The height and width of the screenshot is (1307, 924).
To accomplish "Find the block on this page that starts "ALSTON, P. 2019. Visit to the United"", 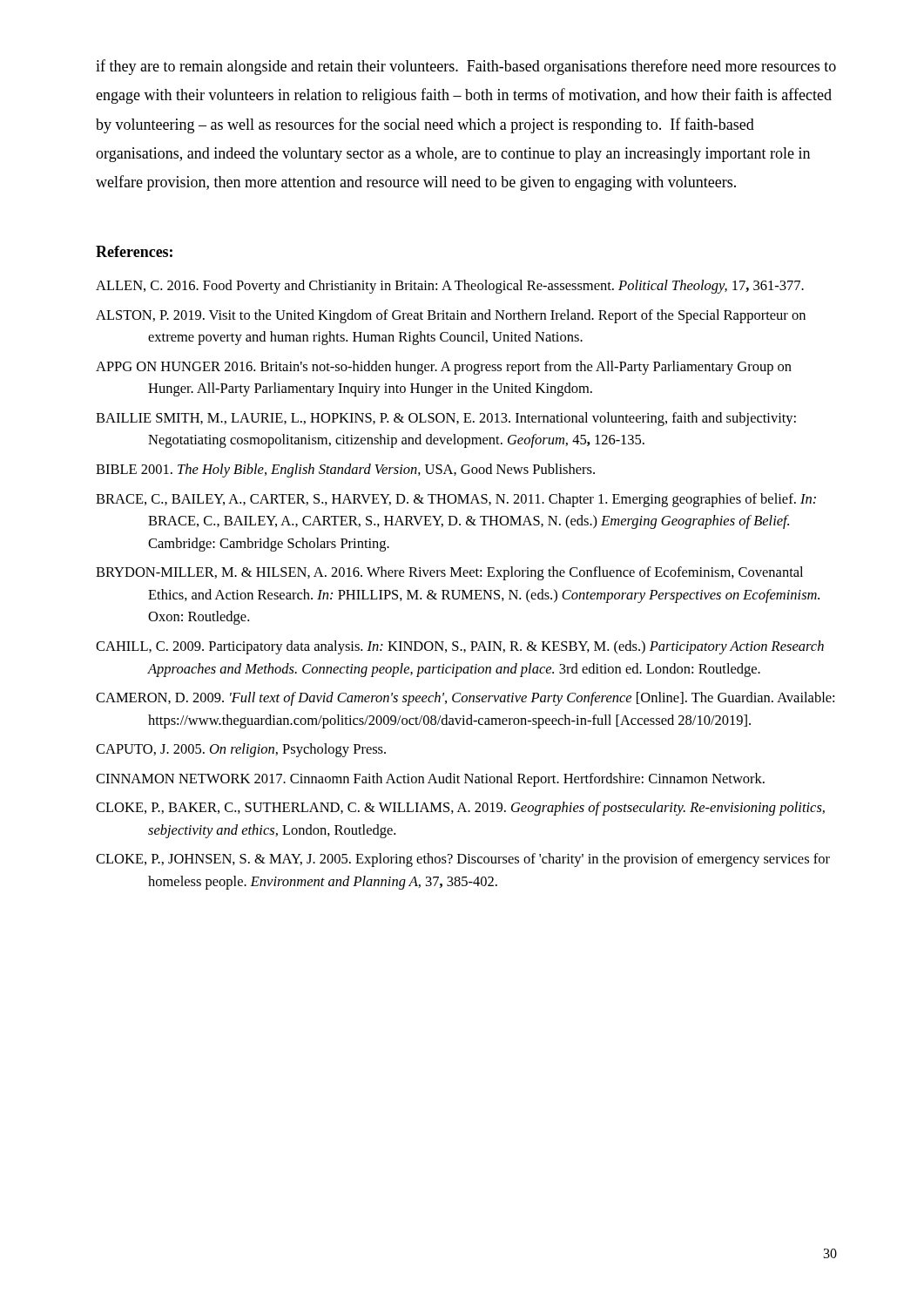I will tap(451, 326).
